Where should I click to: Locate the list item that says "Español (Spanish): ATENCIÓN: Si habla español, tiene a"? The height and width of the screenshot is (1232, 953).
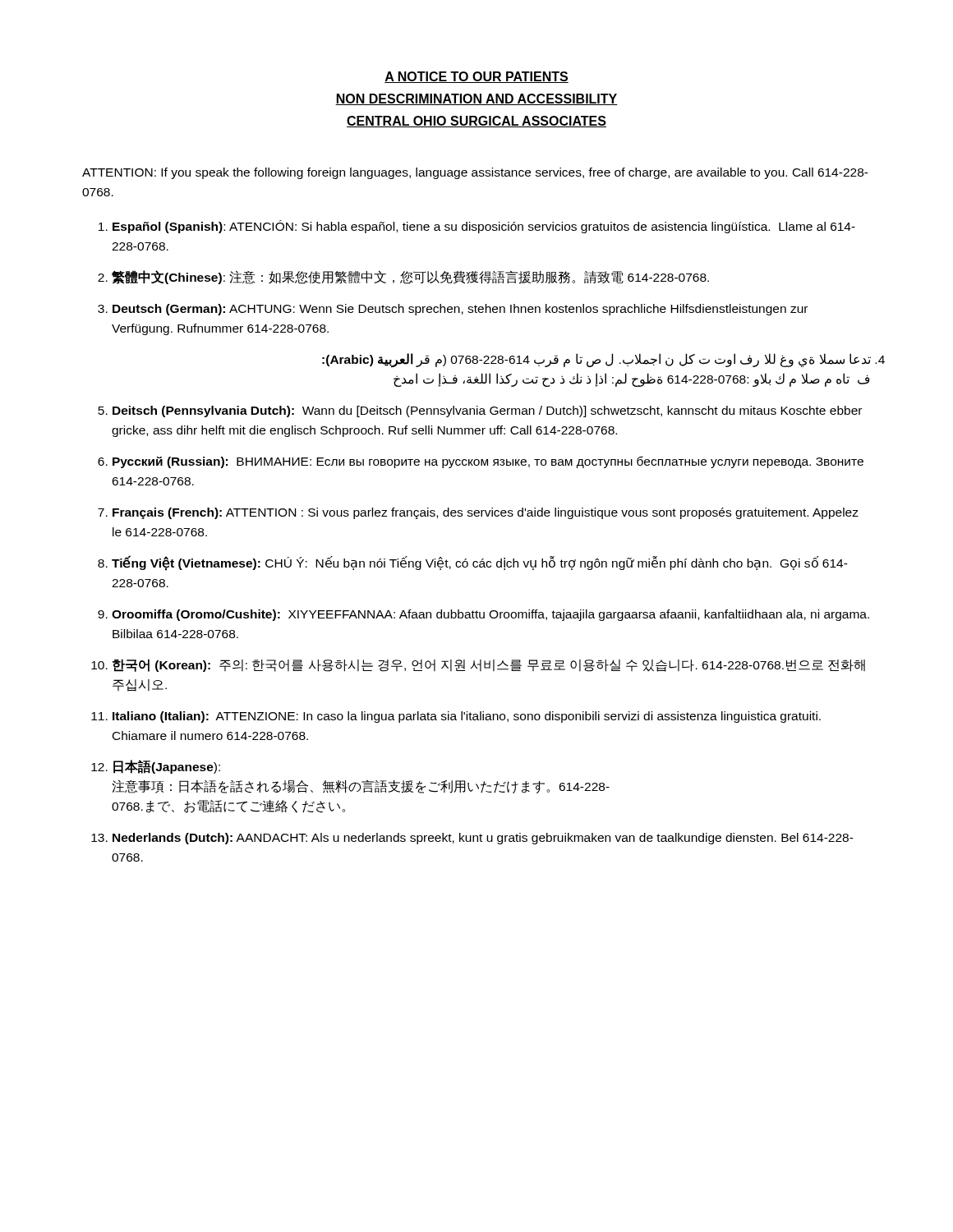(484, 236)
